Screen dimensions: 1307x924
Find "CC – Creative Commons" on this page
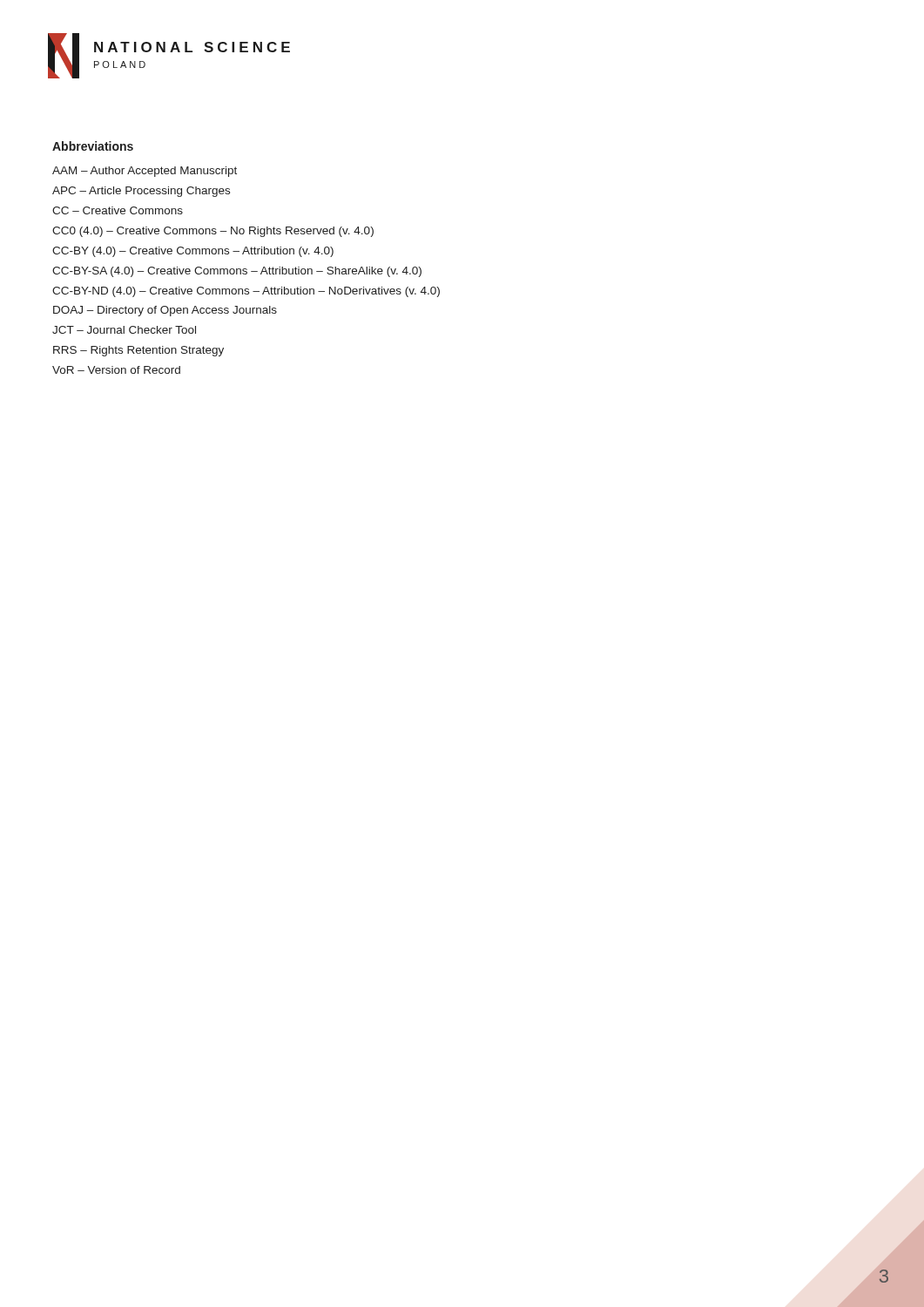tap(118, 210)
